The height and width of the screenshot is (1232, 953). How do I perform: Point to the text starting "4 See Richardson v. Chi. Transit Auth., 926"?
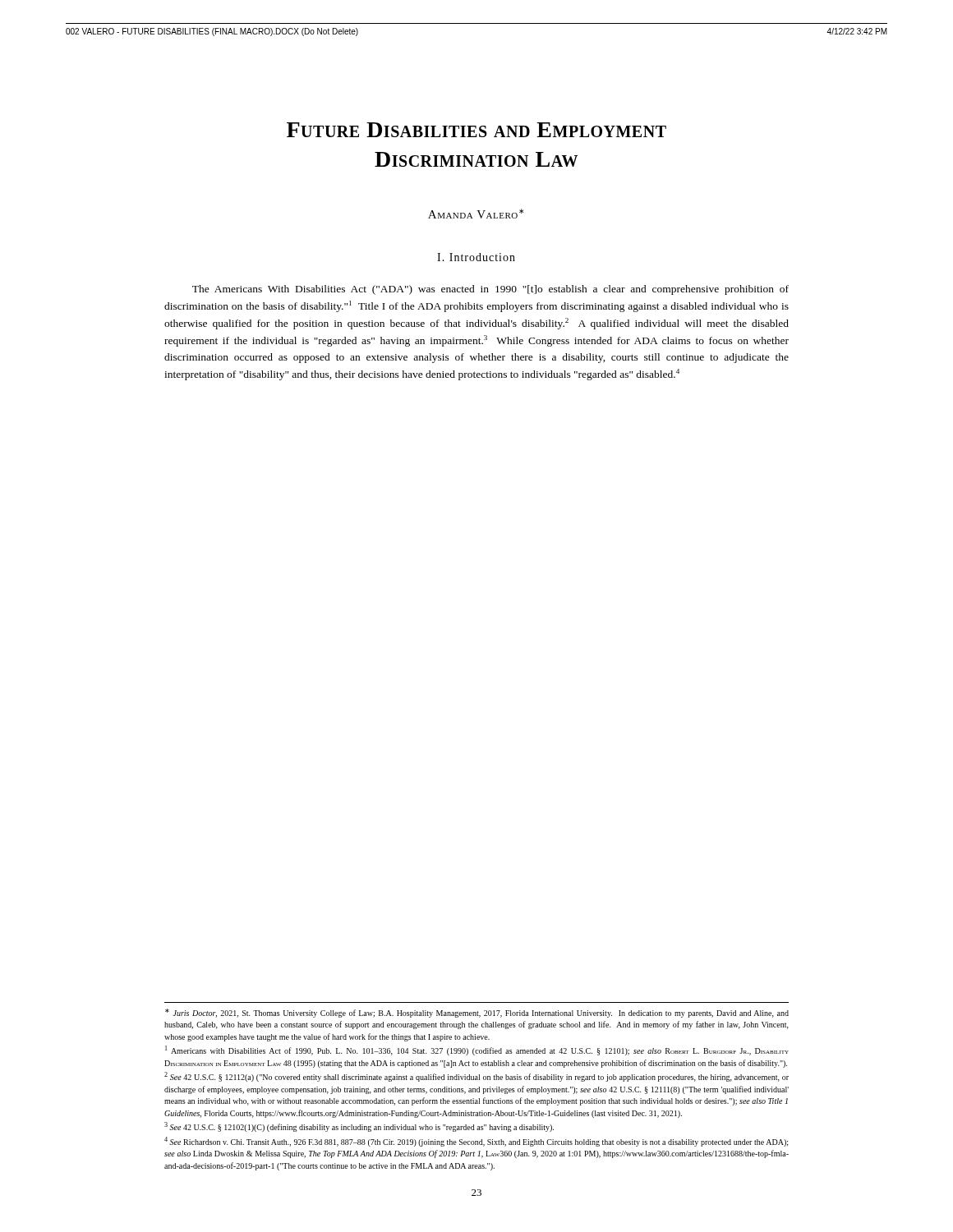(476, 1153)
